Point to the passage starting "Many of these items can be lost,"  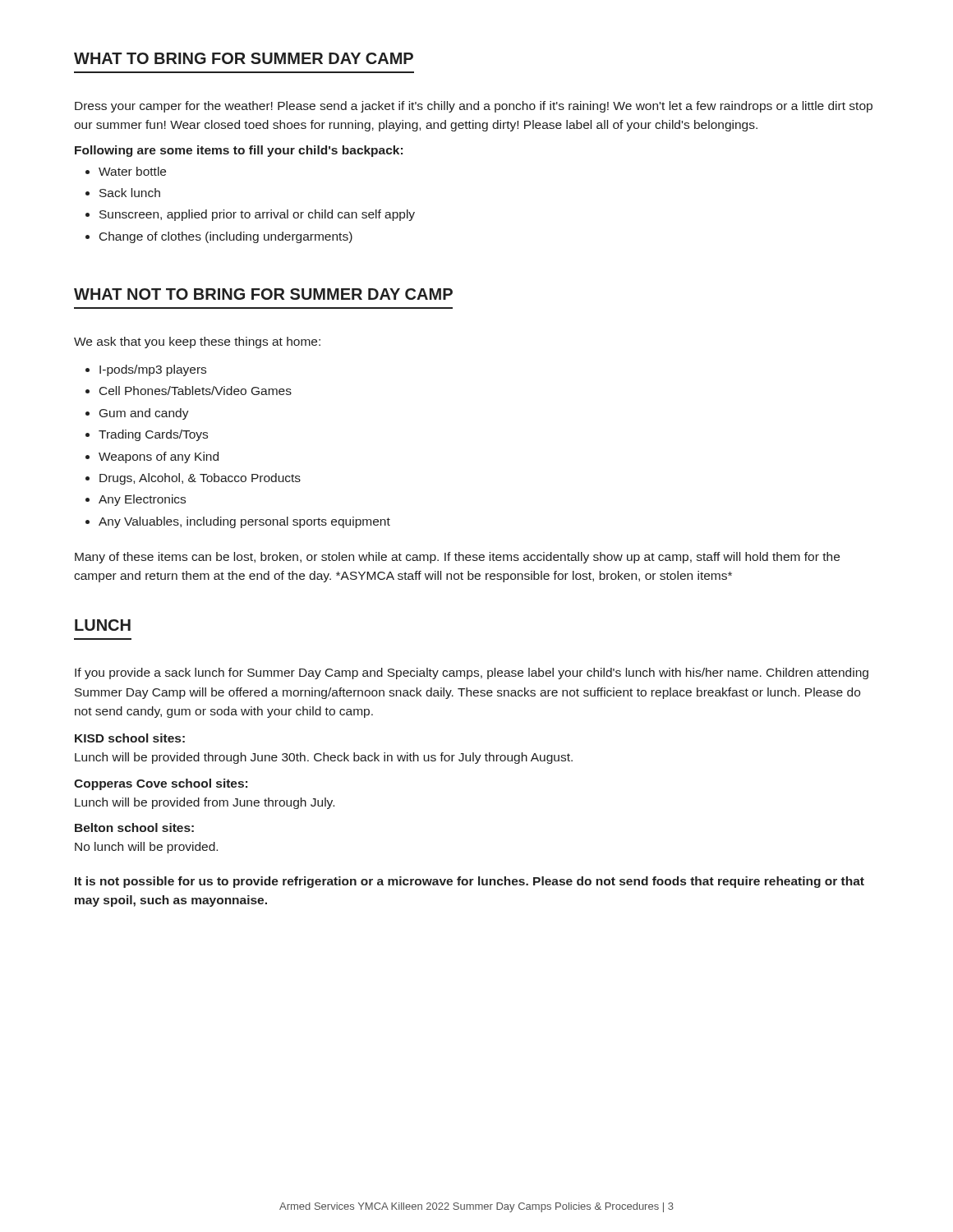click(x=457, y=566)
